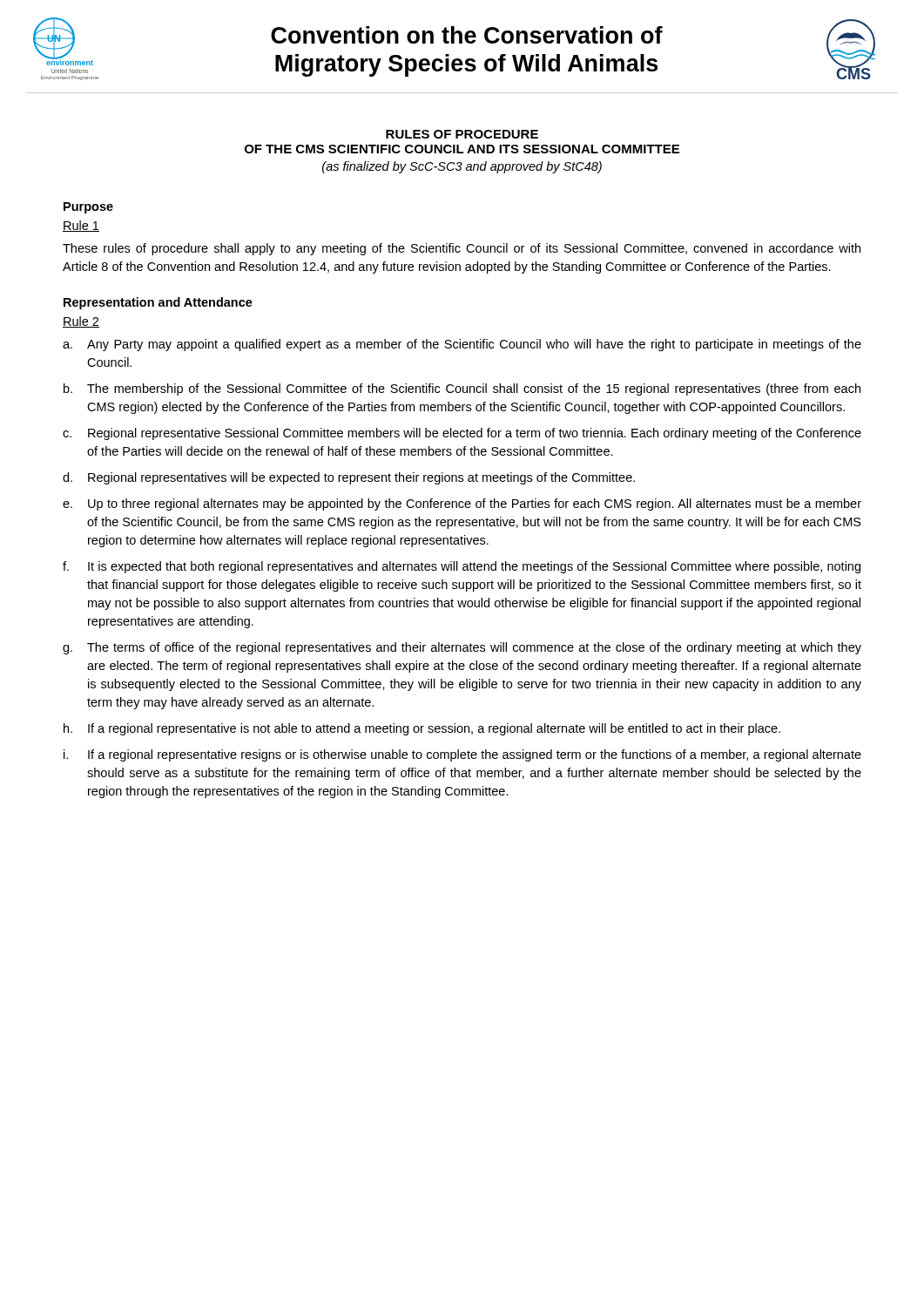Viewport: 924px width, 1307px height.
Task: Locate the element starting "d. Regional representatives will"
Action: coord(462,478)
